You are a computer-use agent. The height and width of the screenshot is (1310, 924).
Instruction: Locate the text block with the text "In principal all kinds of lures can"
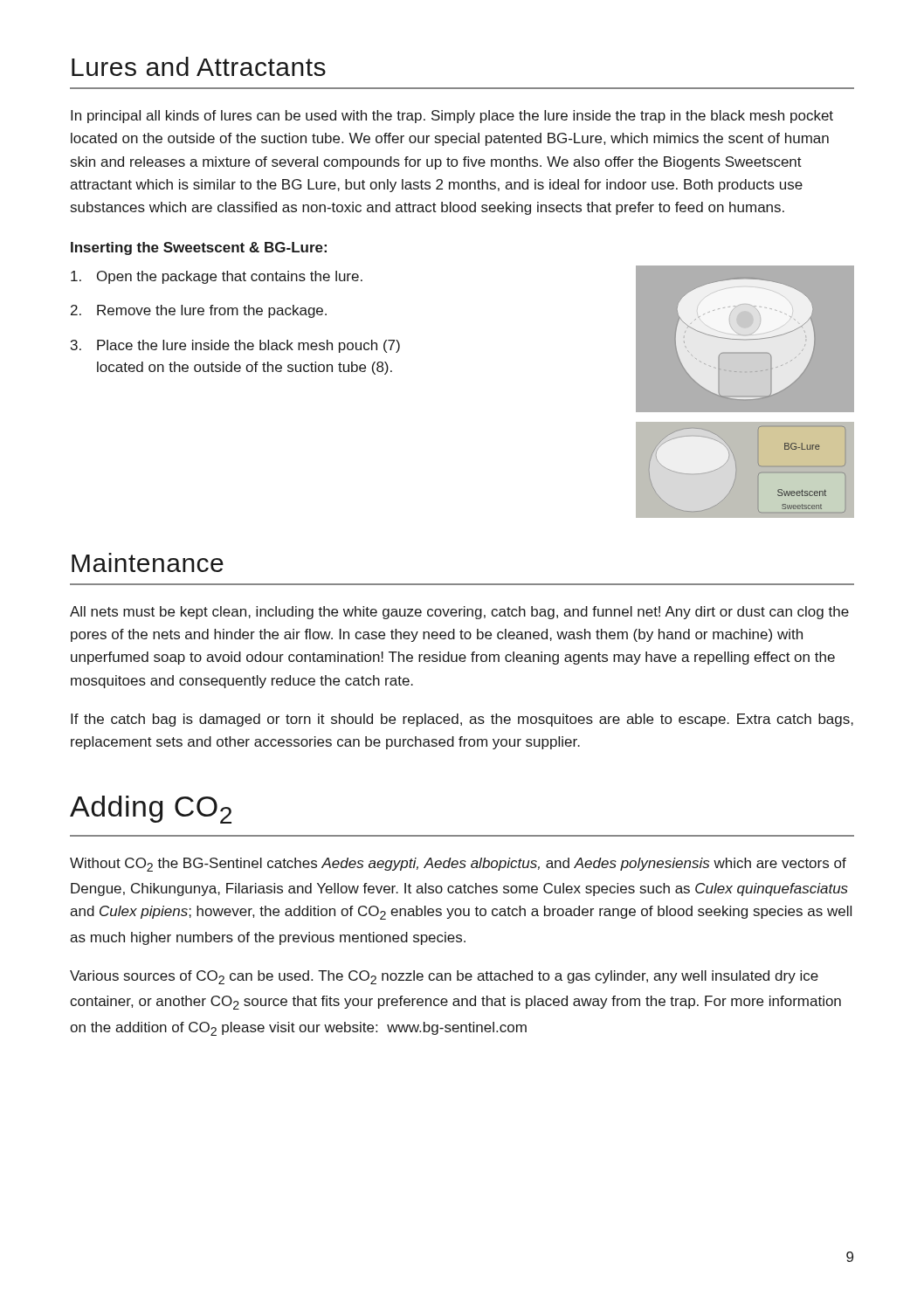(462, 162)
